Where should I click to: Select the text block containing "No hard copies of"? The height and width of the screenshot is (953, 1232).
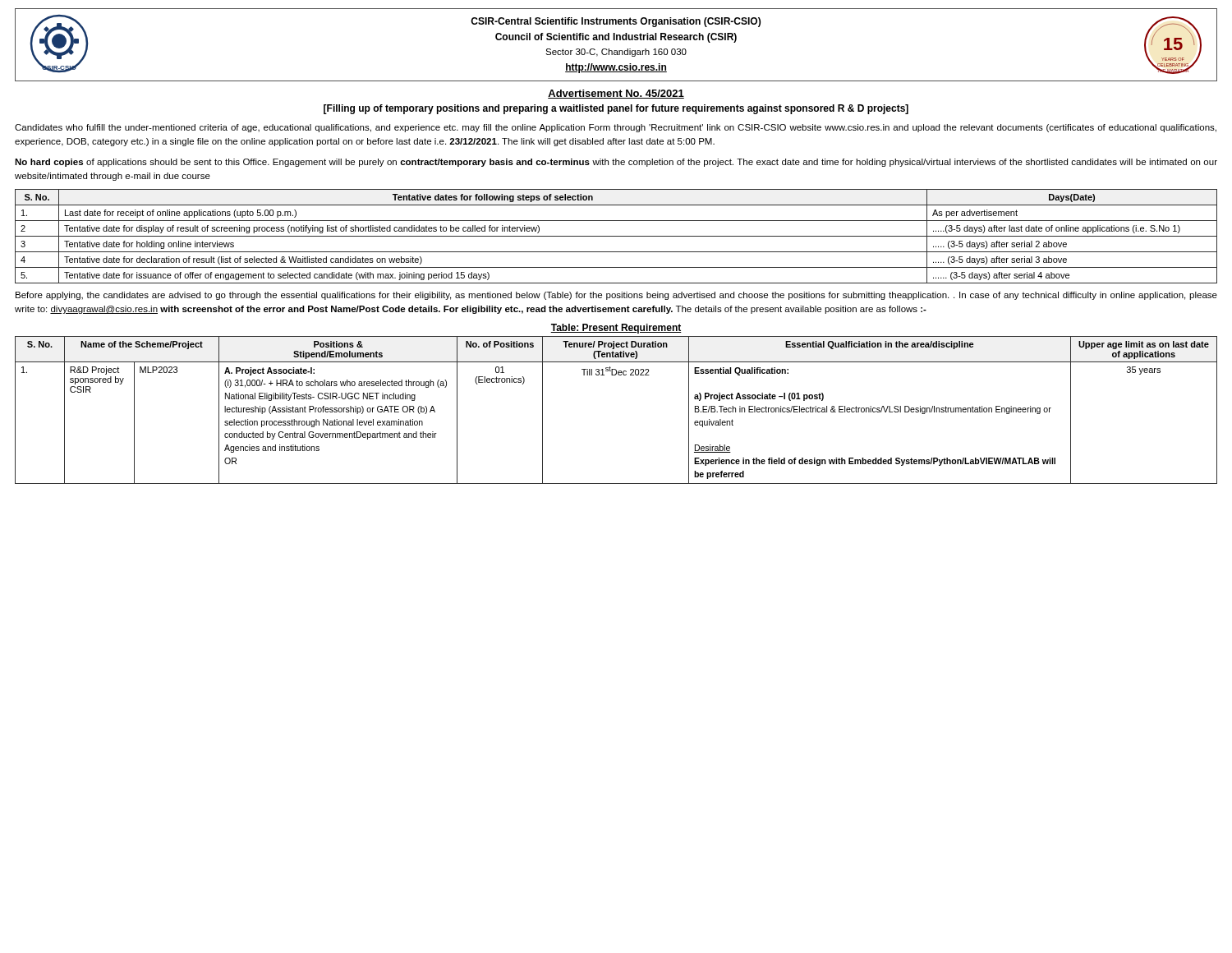616,168
